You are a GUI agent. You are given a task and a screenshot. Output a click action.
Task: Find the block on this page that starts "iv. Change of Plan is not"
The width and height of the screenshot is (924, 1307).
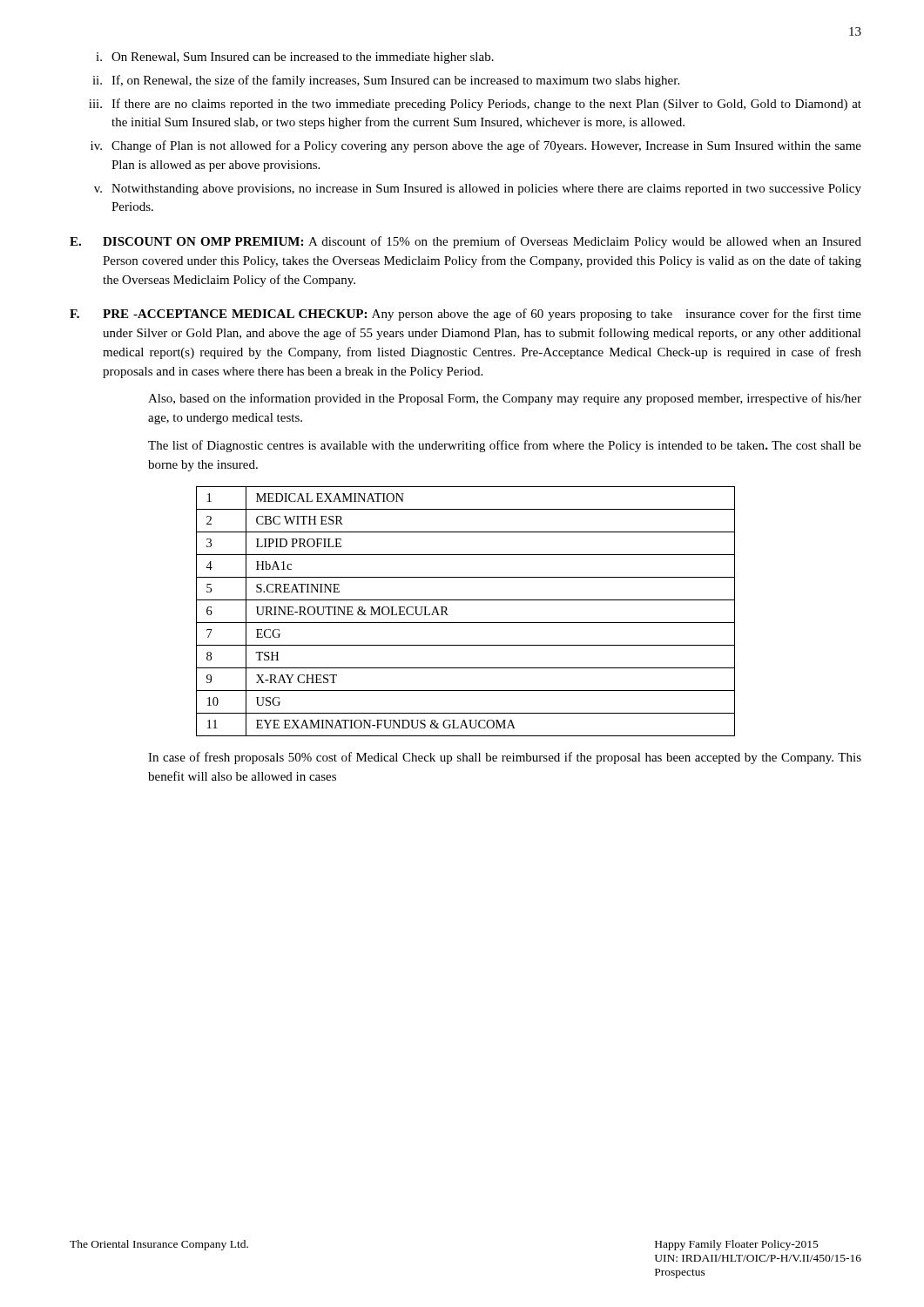point(465,156)
